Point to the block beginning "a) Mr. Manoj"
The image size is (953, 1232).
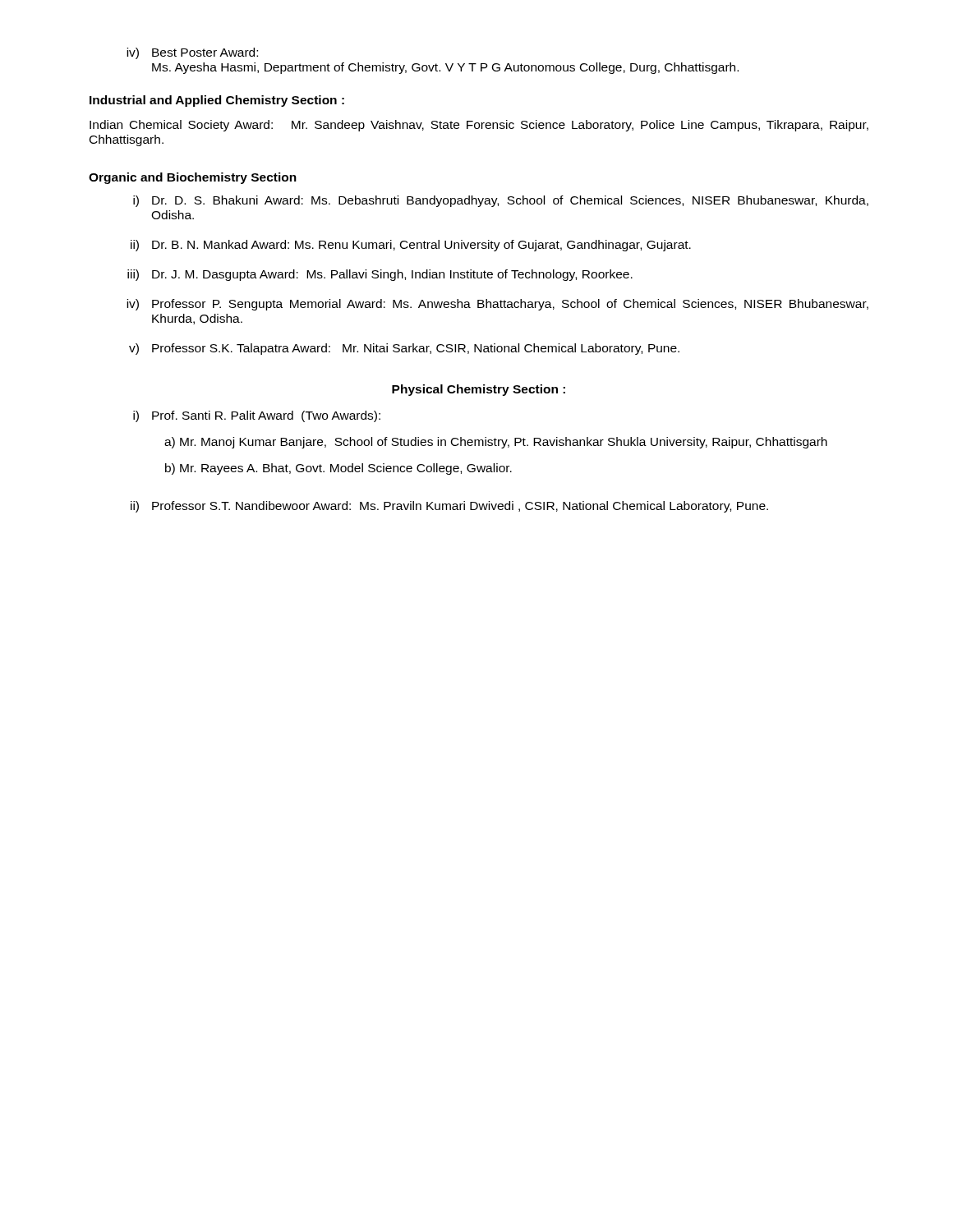point(496,441)
